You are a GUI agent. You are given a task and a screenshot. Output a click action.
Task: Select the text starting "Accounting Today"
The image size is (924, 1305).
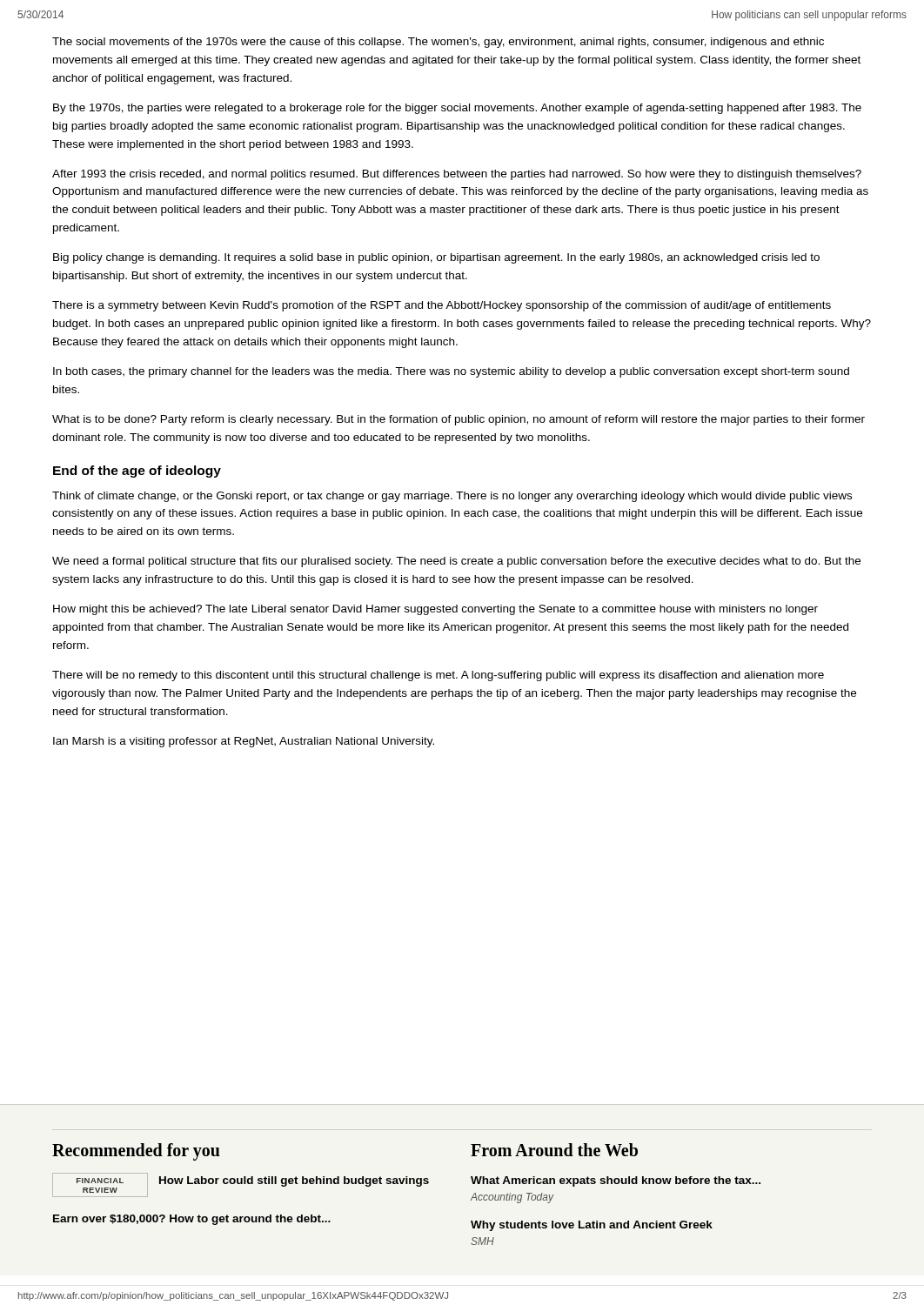[x=512, y=1197]
